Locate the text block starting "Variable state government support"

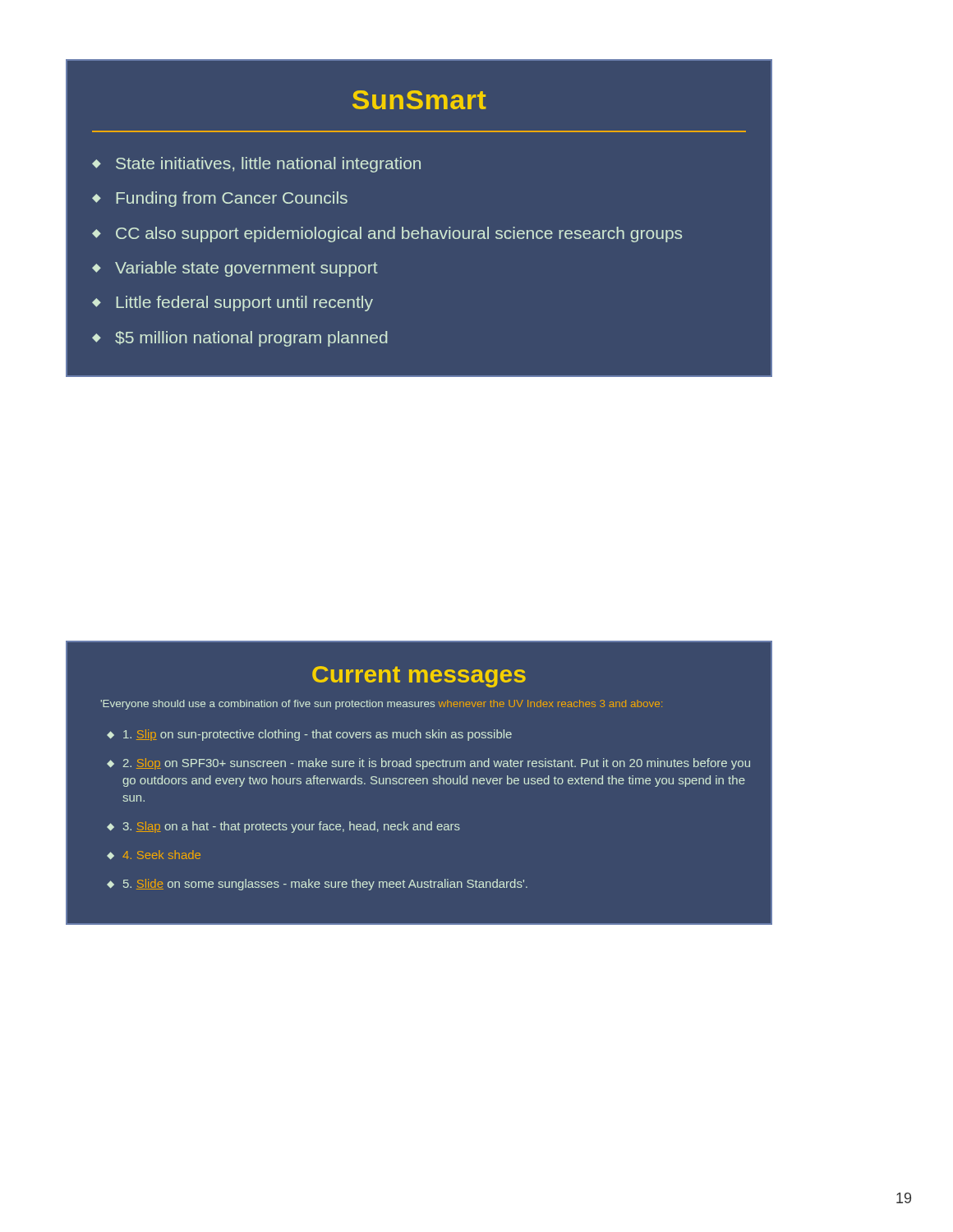[x=246, y=267]
